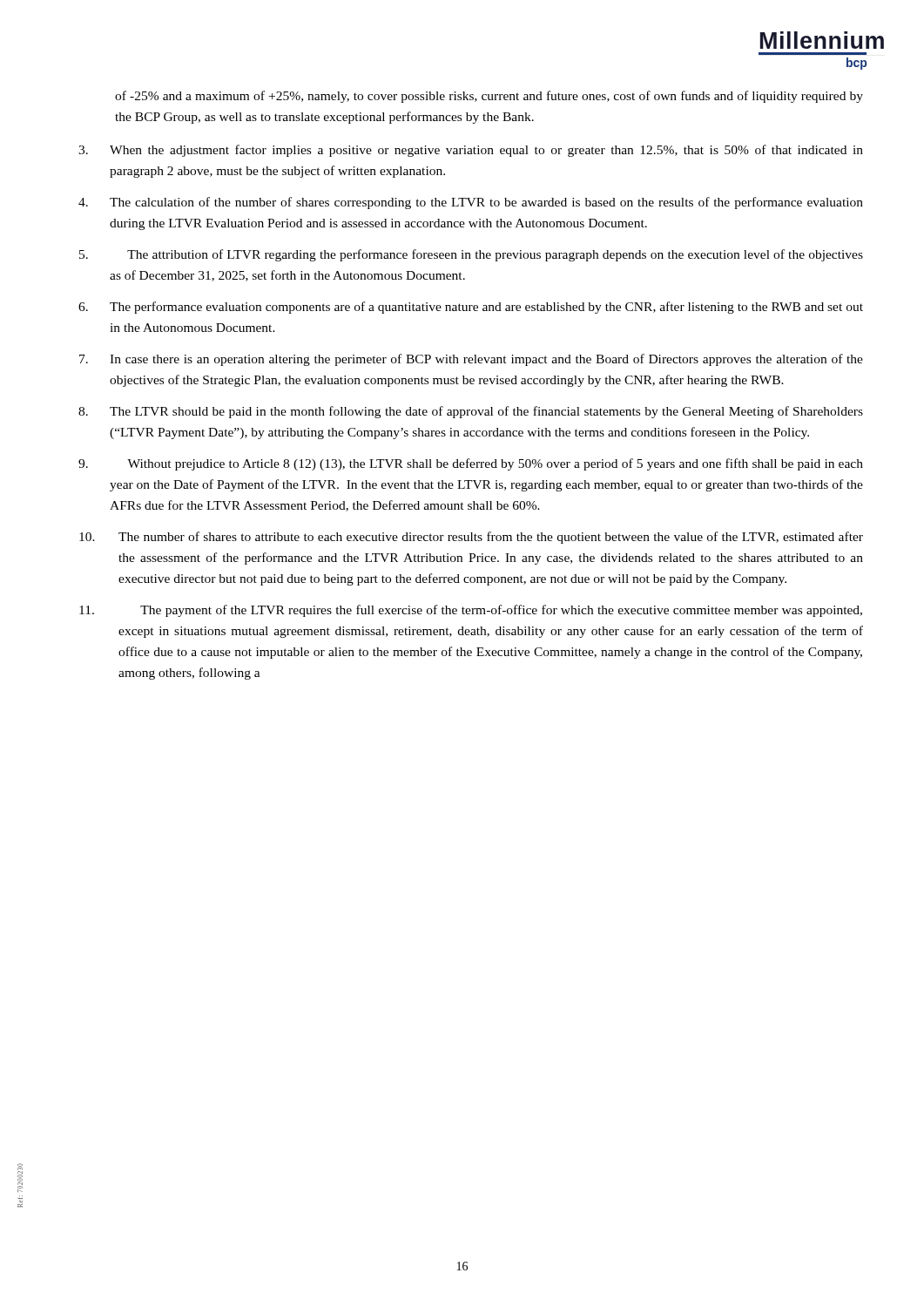Find the element starting "11. The payment of"

tap(471, 642)
